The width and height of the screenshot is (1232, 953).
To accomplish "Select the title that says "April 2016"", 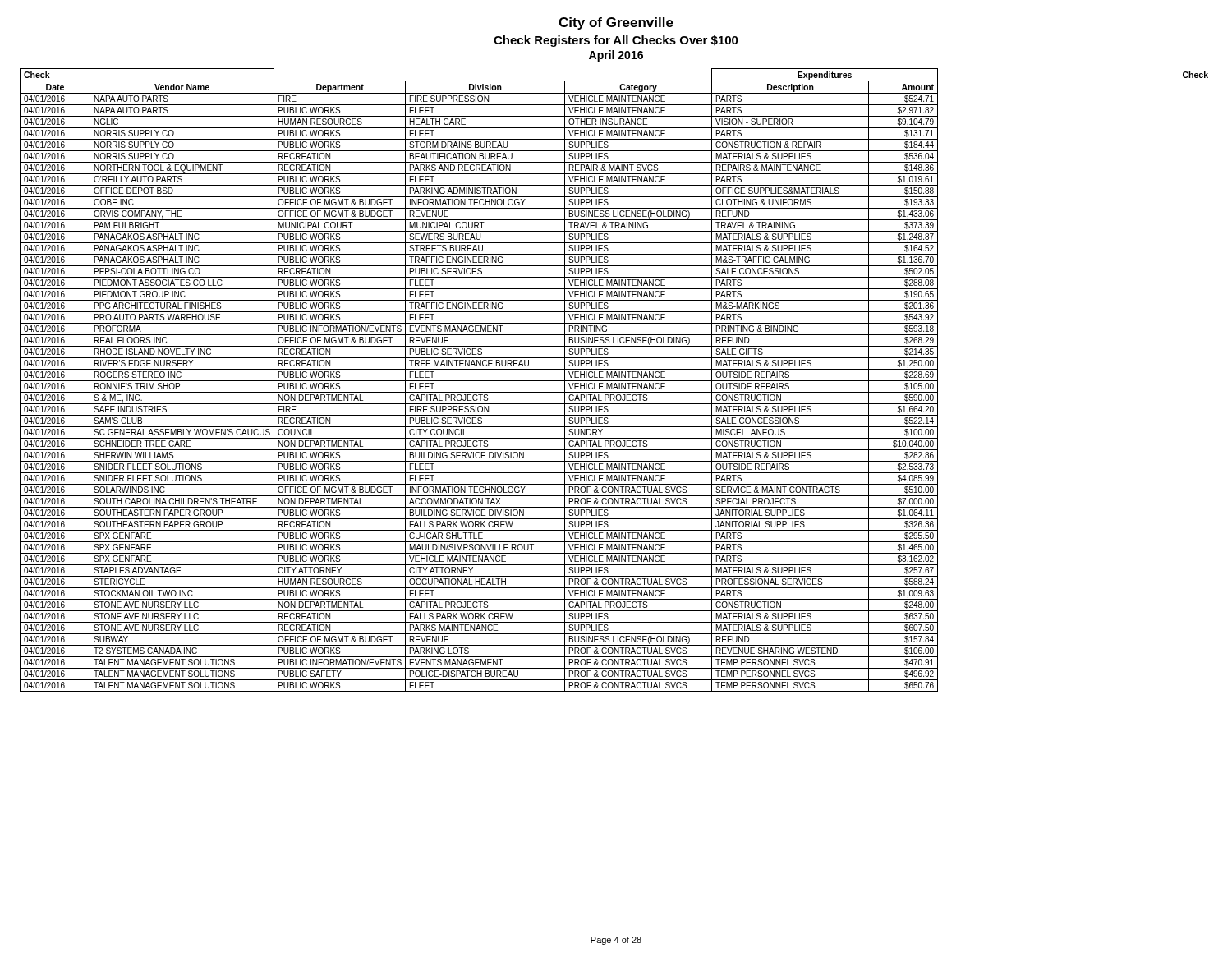I will click(616, 55).
